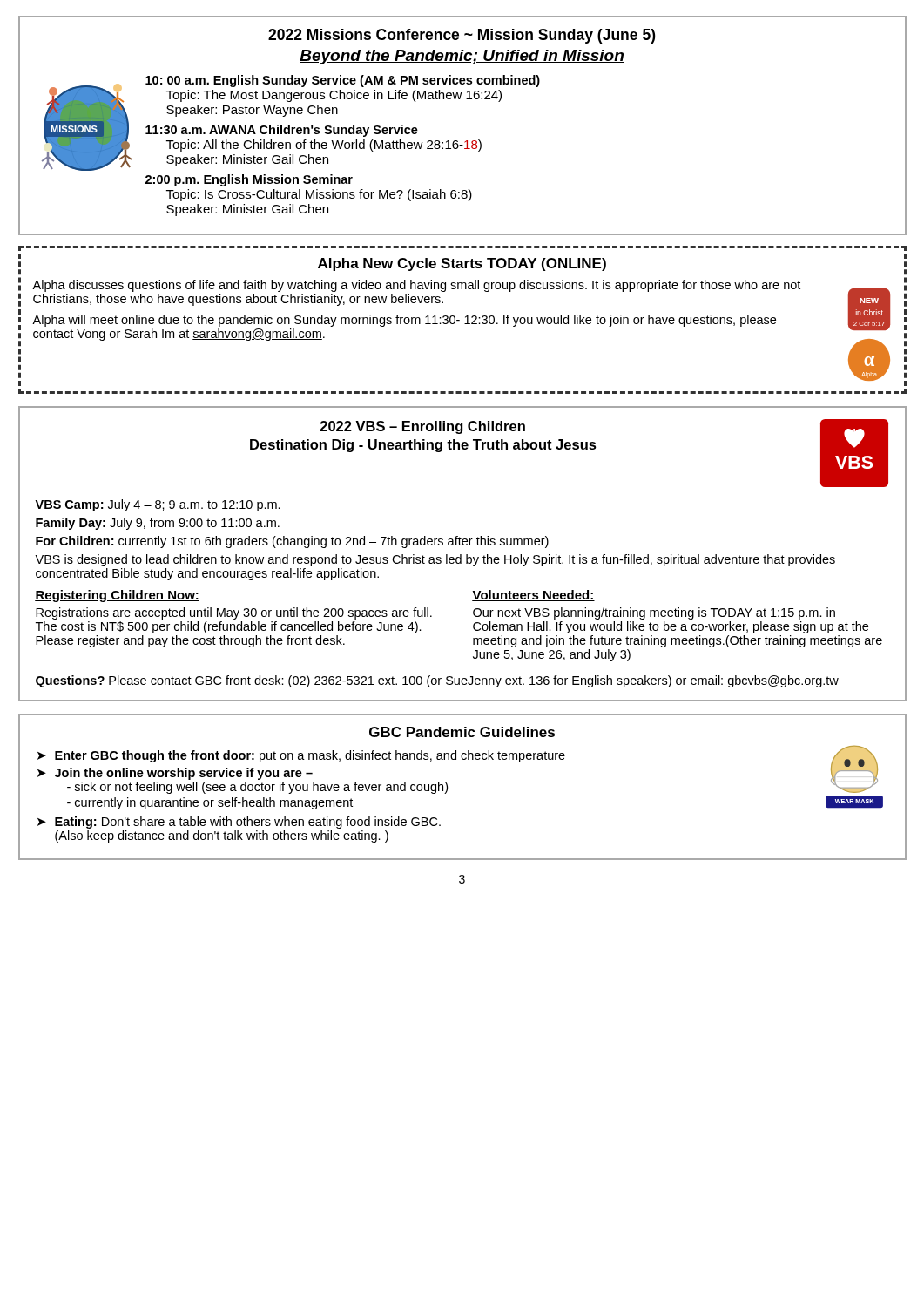Click where it says "Volunteers Needed:"

tap(533, 595)
